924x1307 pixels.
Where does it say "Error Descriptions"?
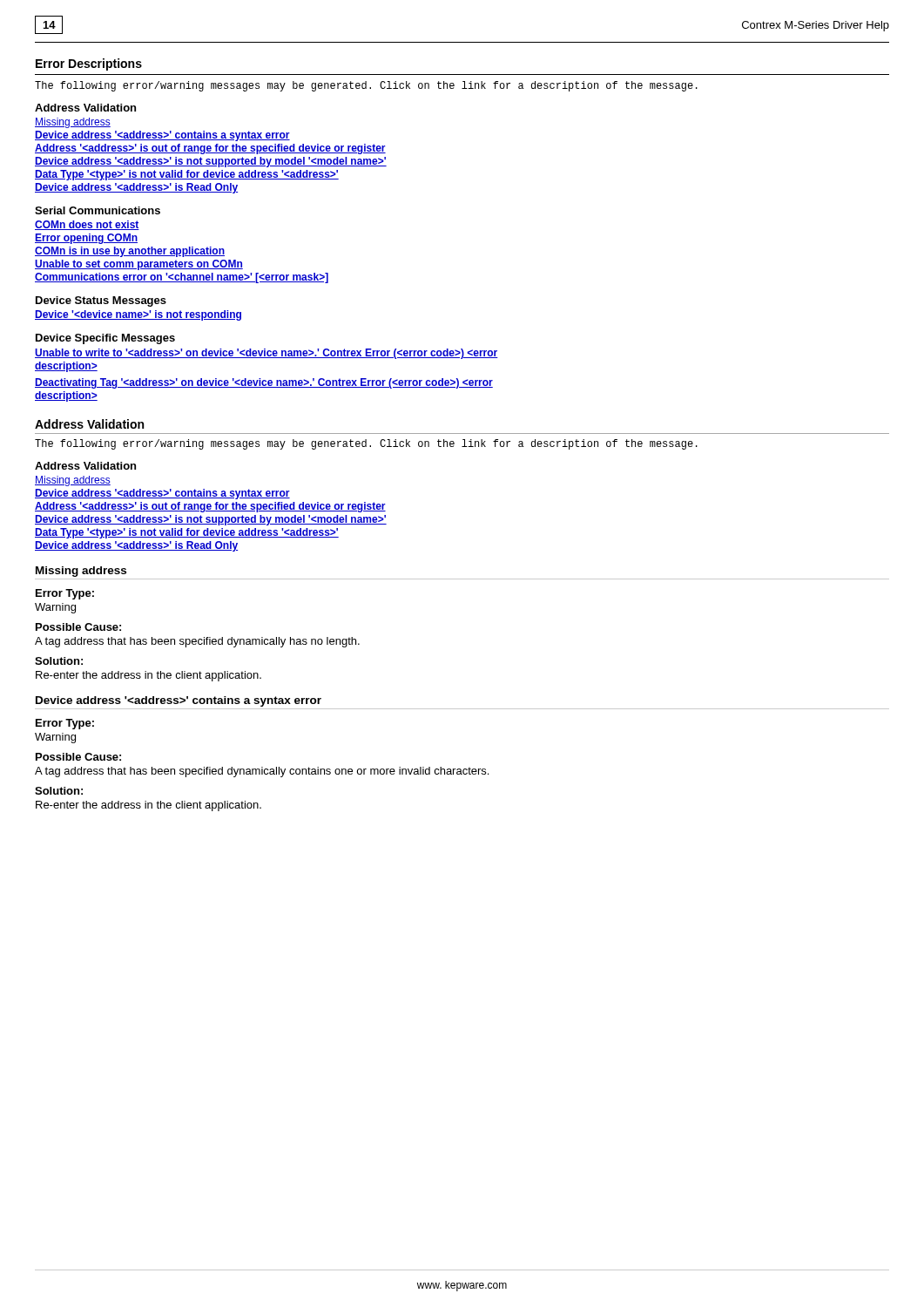(462, 64)
